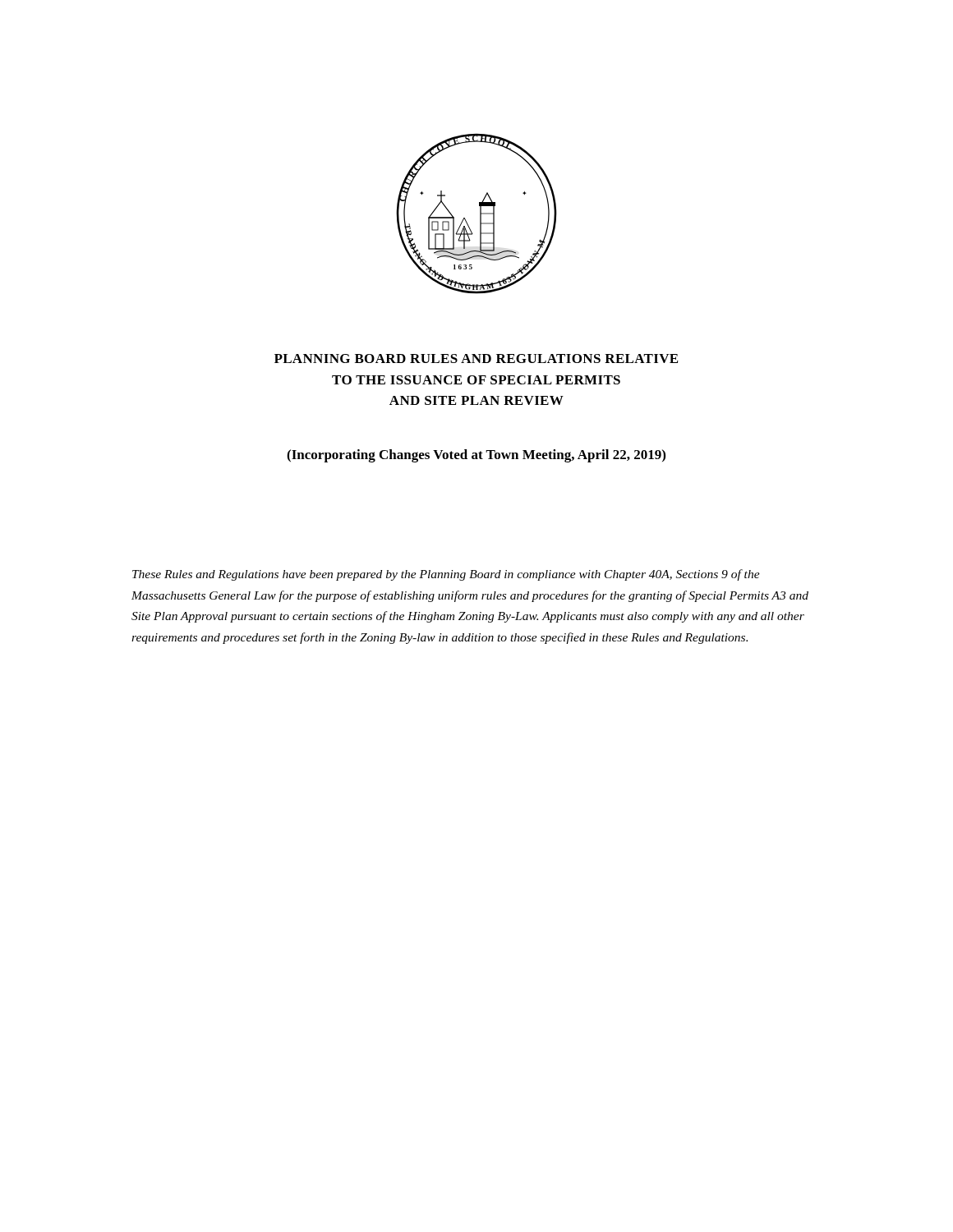Find the title on this page that starts "PLANNING BOARD RULES"
Viewport: 953px width, 1232px height.
click(476, 380)
